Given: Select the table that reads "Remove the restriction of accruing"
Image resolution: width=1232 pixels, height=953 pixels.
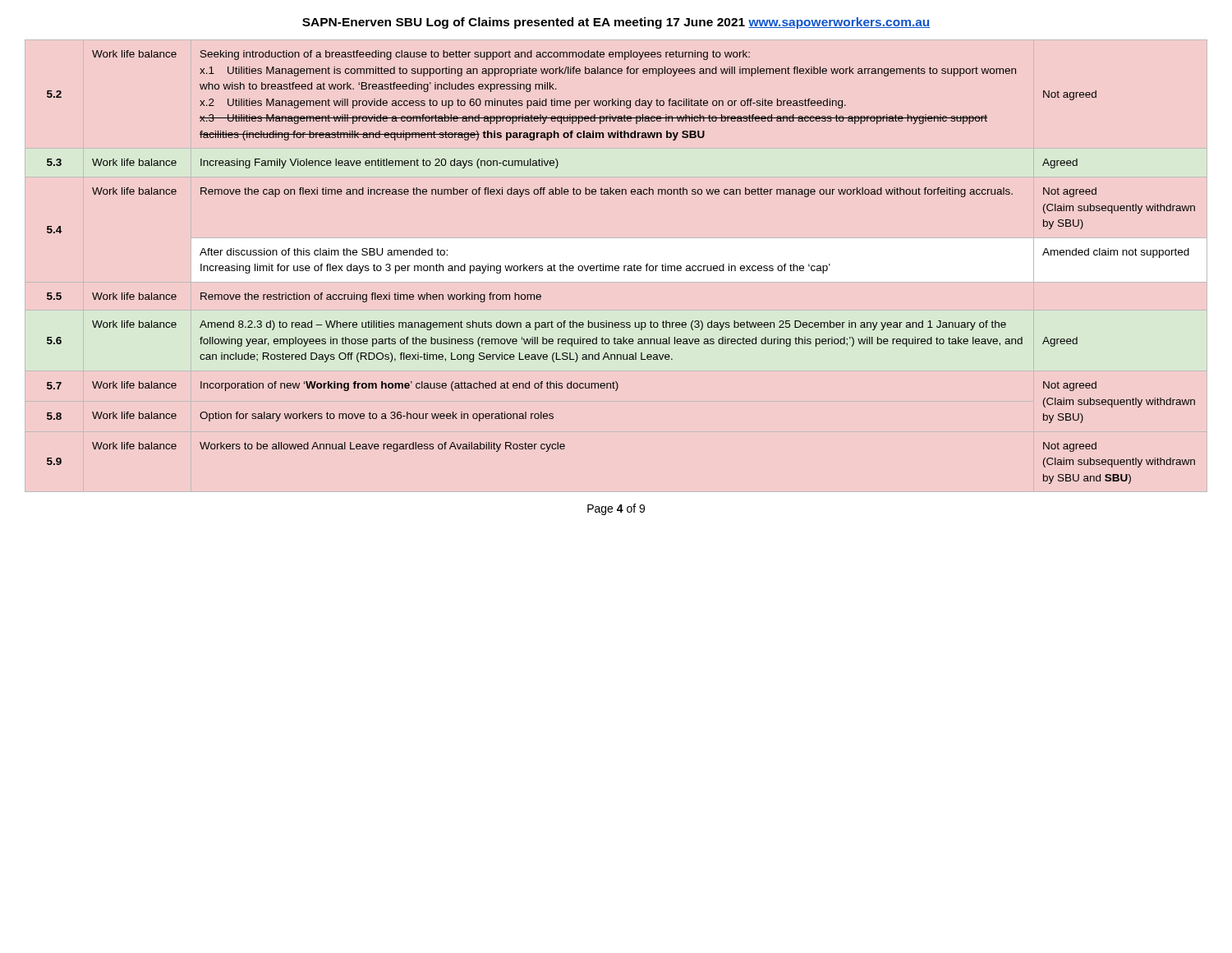Looking at the screenshot, I should [x=616, y=266].
